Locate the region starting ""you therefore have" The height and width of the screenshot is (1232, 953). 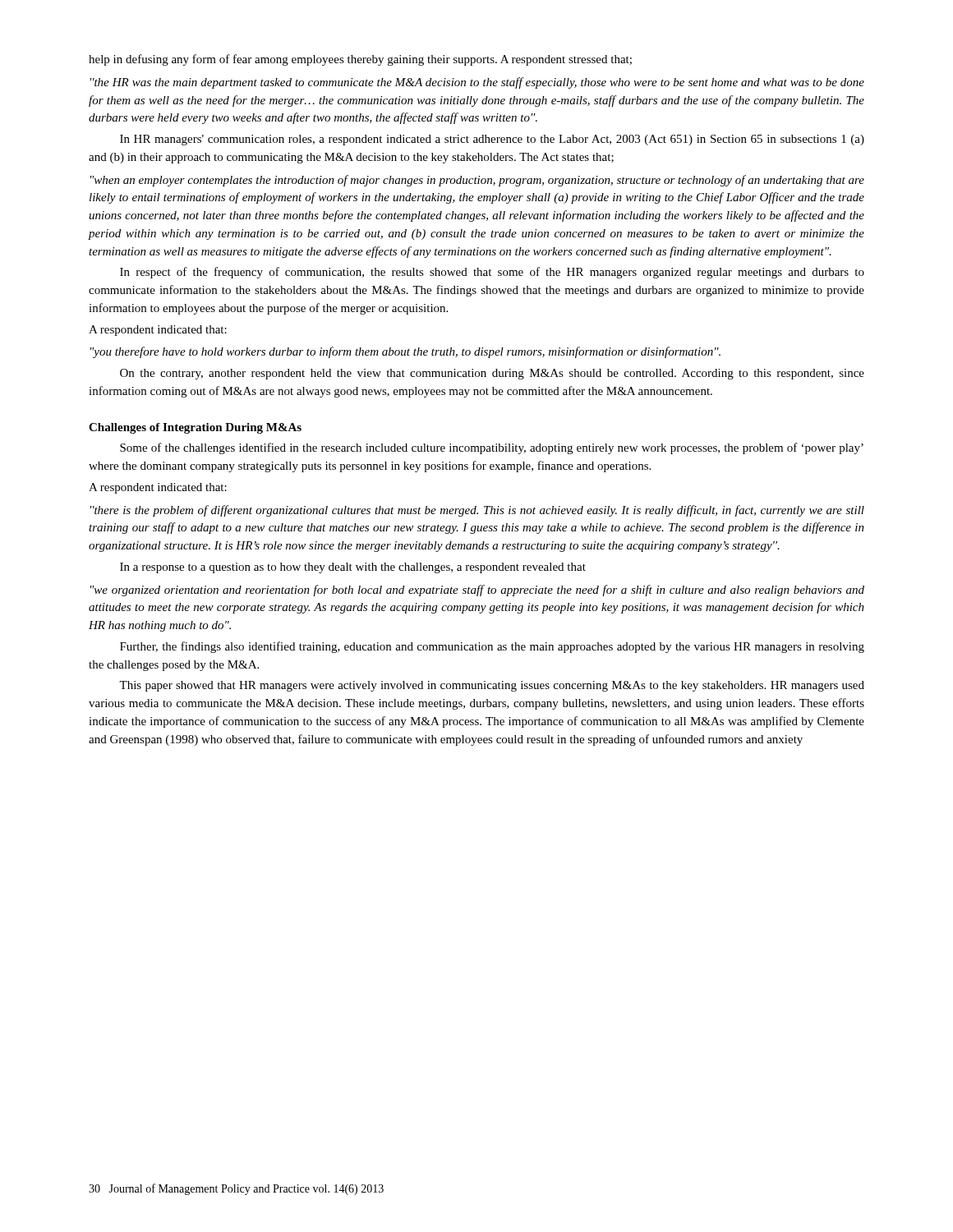point(476,352)
